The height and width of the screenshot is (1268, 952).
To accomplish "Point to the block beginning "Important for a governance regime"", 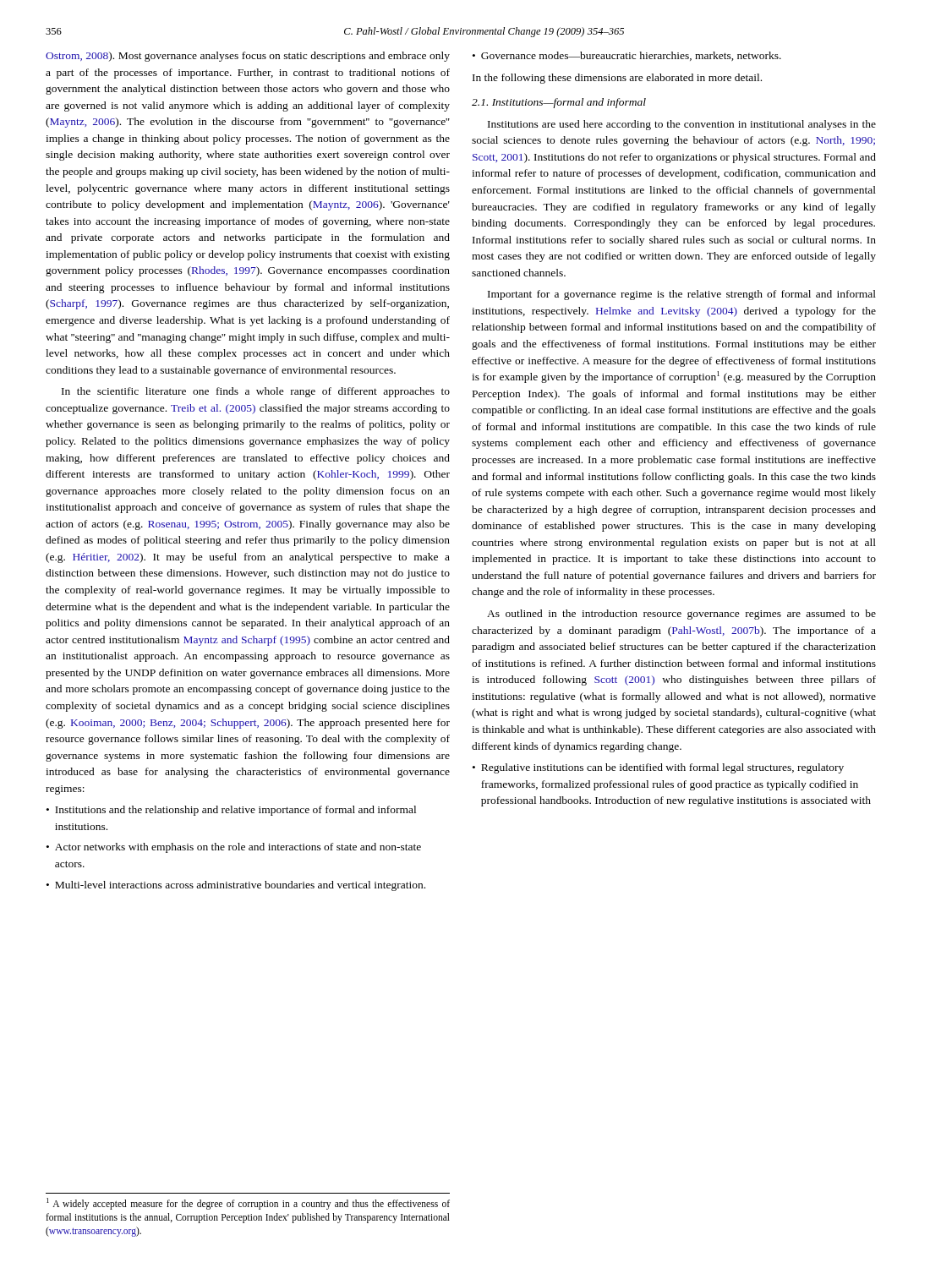I will coord(674,443).
